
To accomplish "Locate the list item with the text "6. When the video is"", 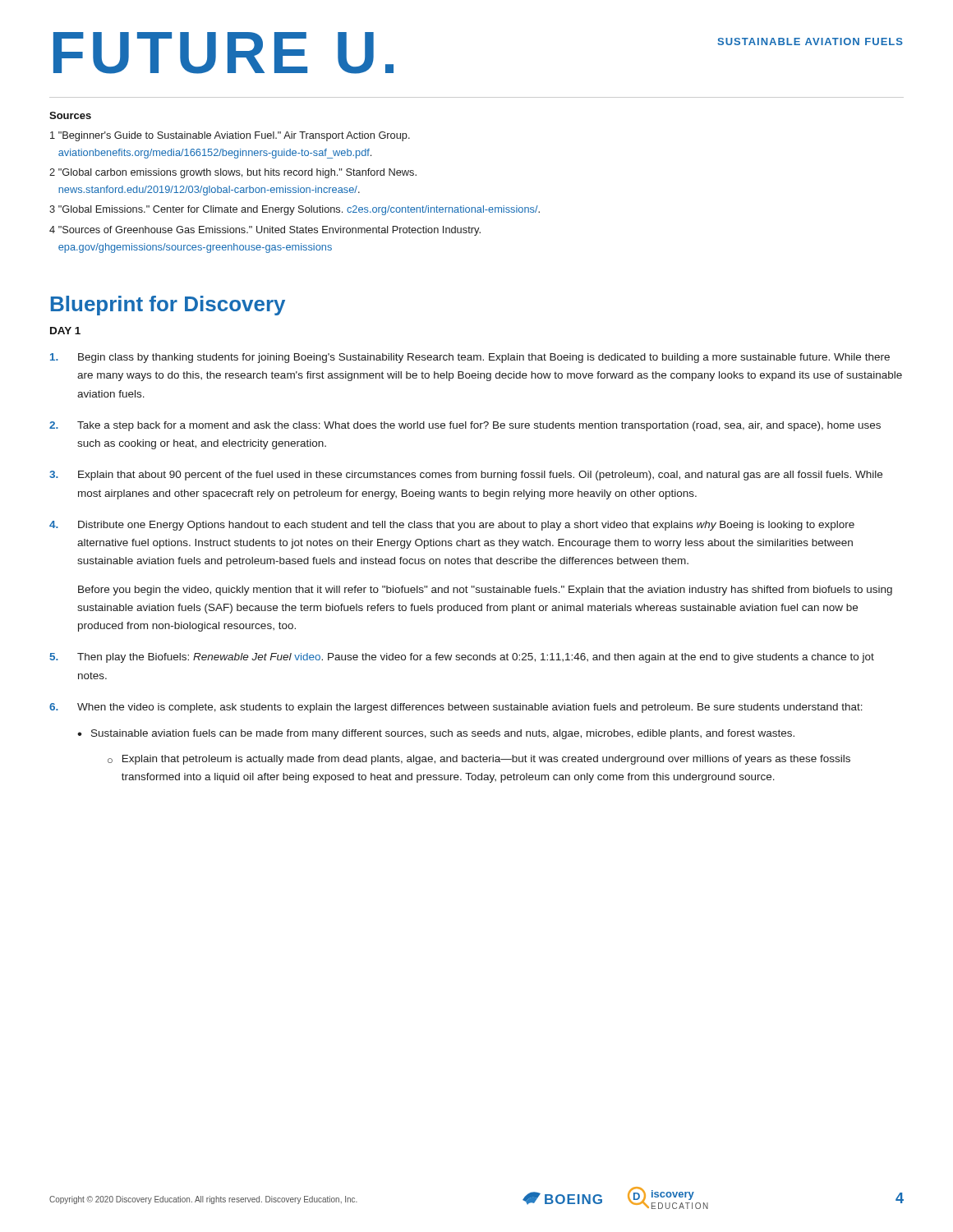I will (476, 746).
